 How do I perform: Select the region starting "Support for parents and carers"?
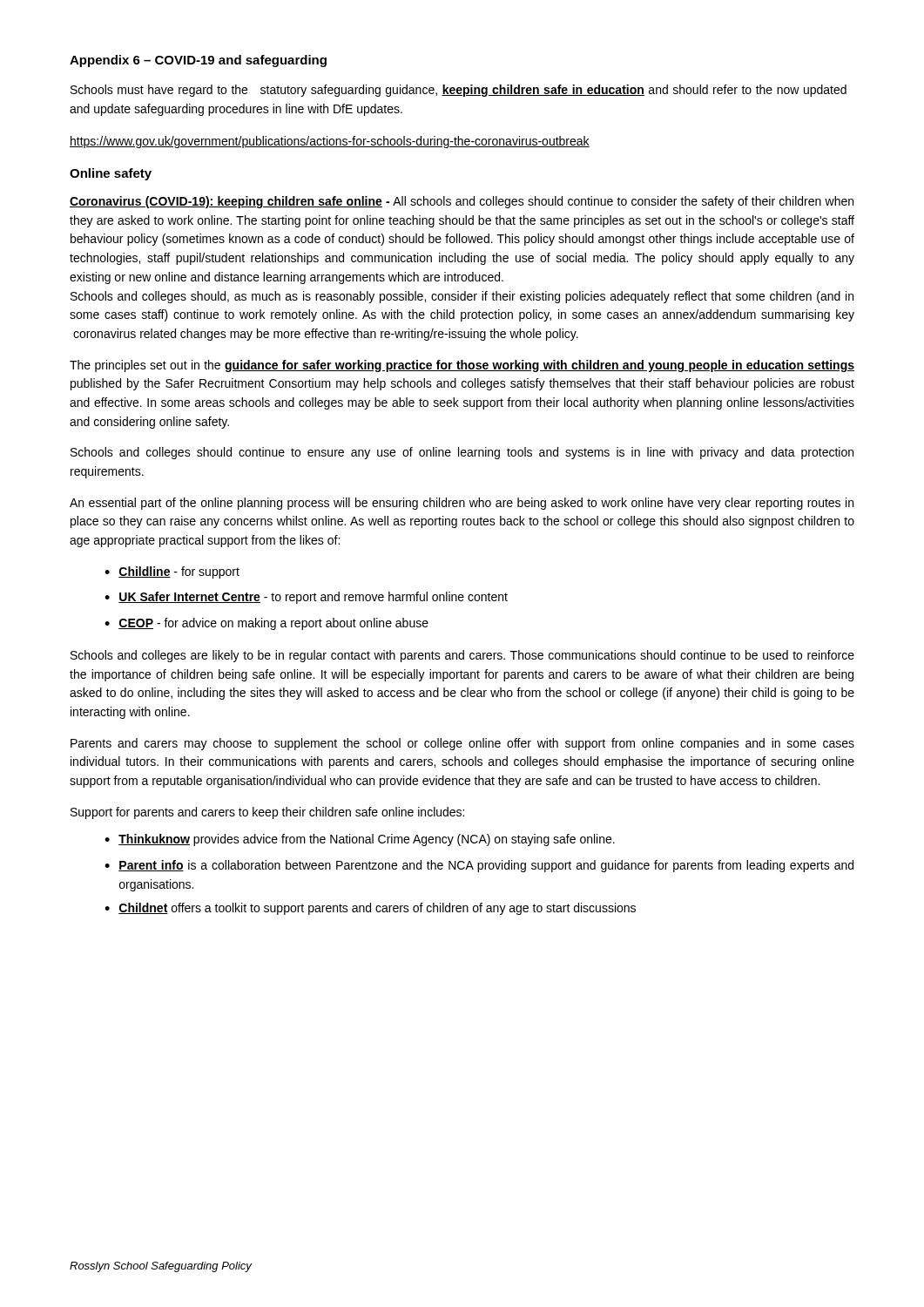[268, 812]
